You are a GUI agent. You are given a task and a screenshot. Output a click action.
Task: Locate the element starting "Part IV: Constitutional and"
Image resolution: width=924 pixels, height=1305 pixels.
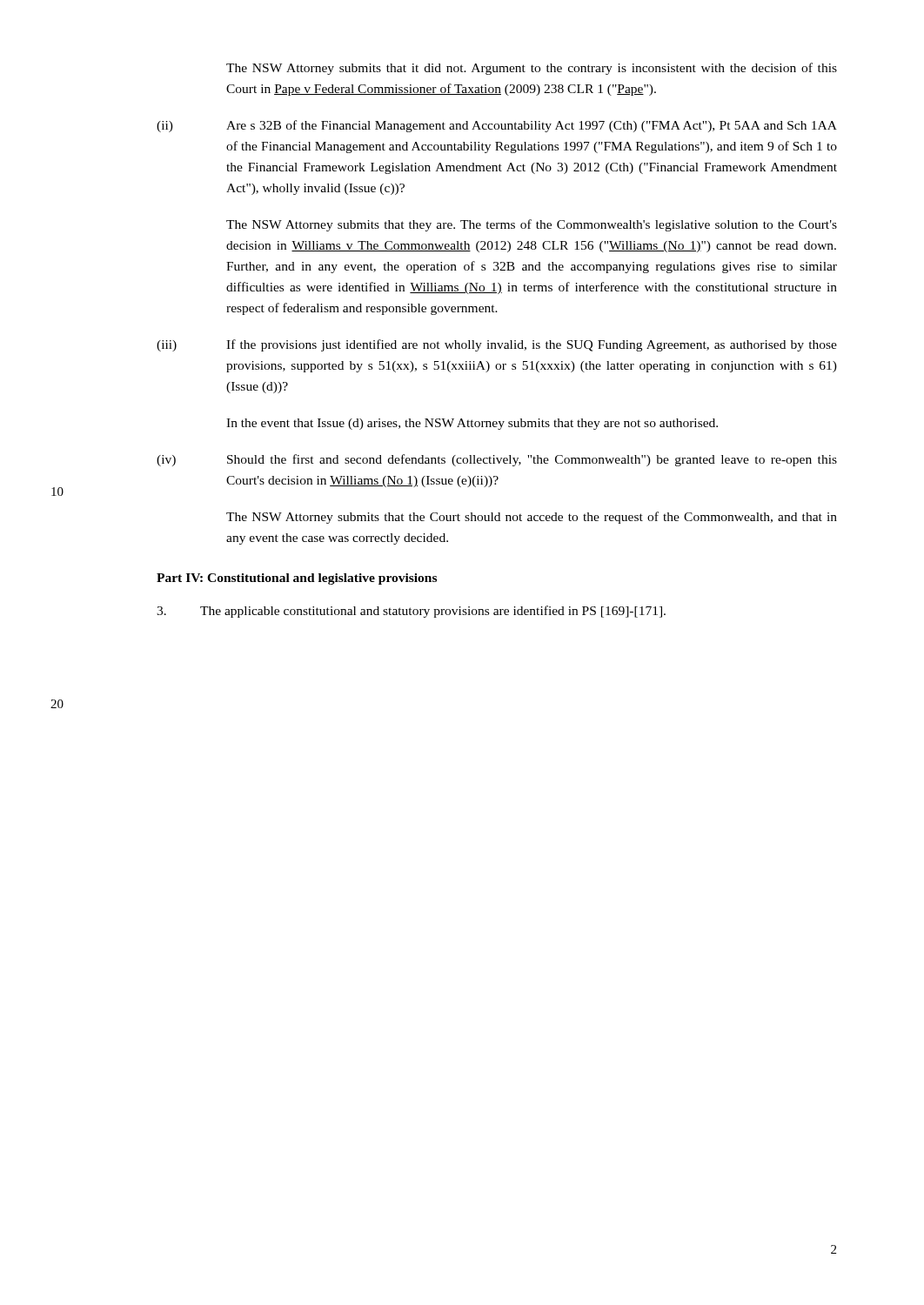[297, 578]
